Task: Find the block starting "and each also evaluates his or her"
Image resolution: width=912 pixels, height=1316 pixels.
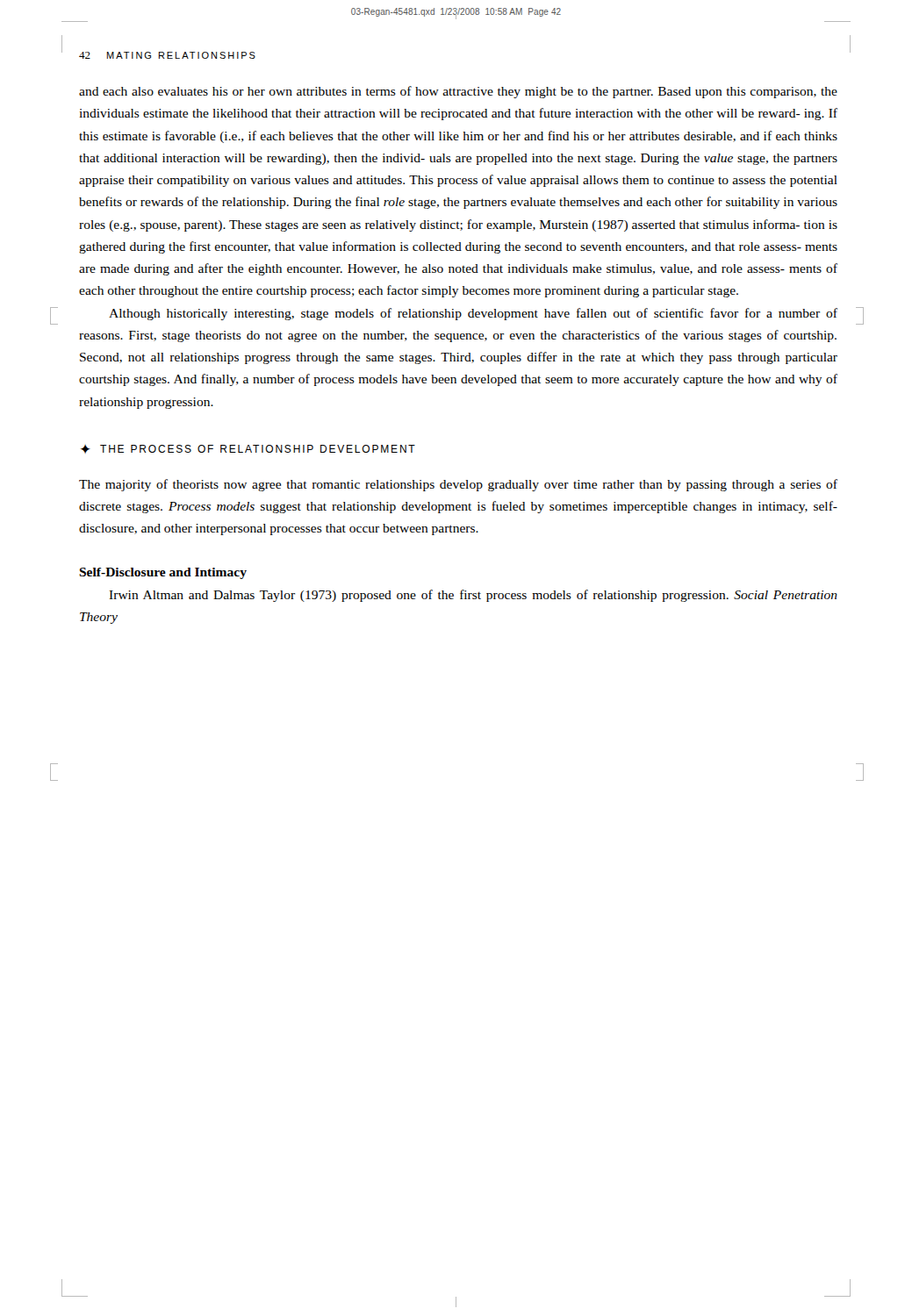Action: pyautogui.click(x=458, y=191)
